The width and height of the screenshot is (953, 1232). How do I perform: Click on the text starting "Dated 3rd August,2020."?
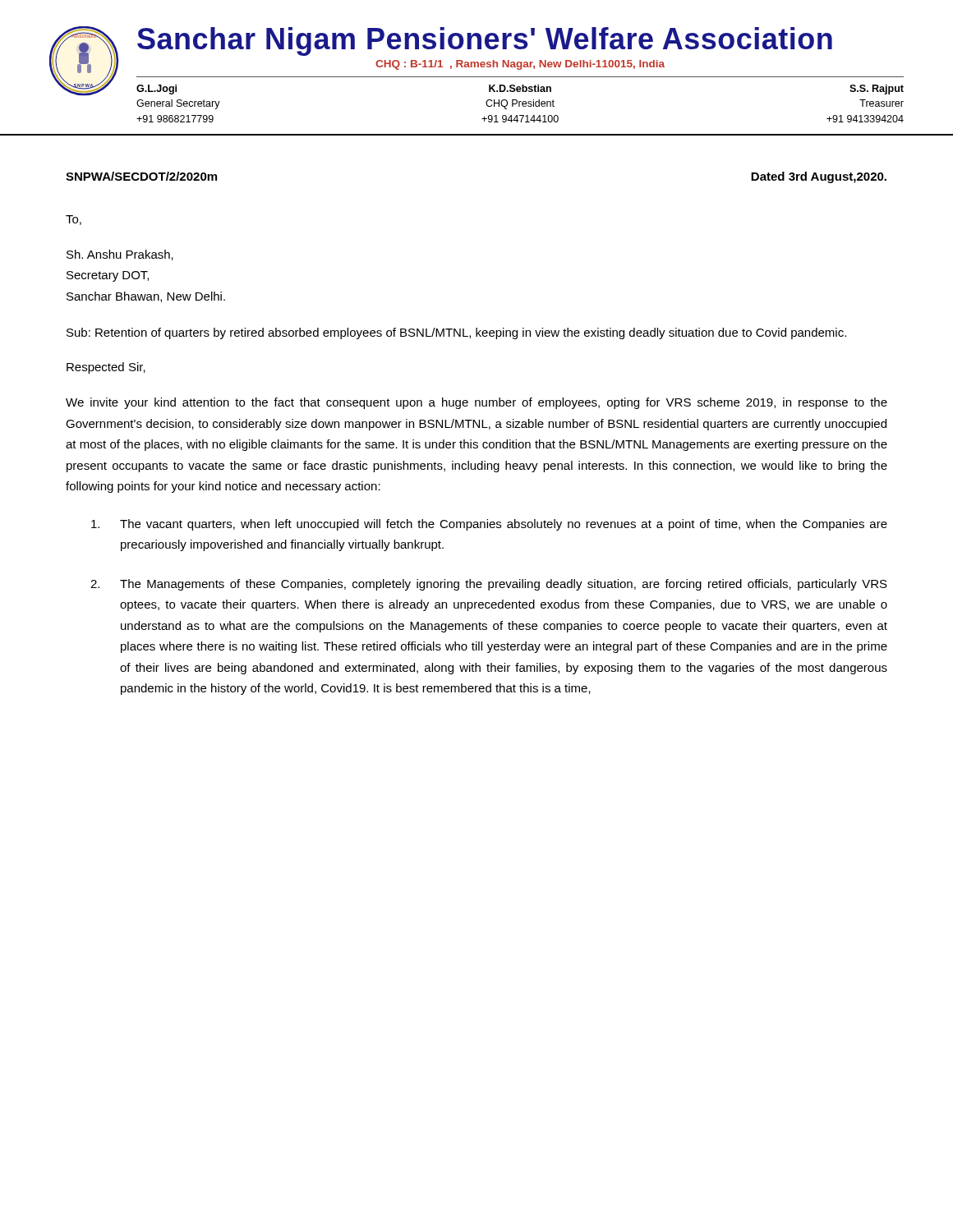(819, 176)
